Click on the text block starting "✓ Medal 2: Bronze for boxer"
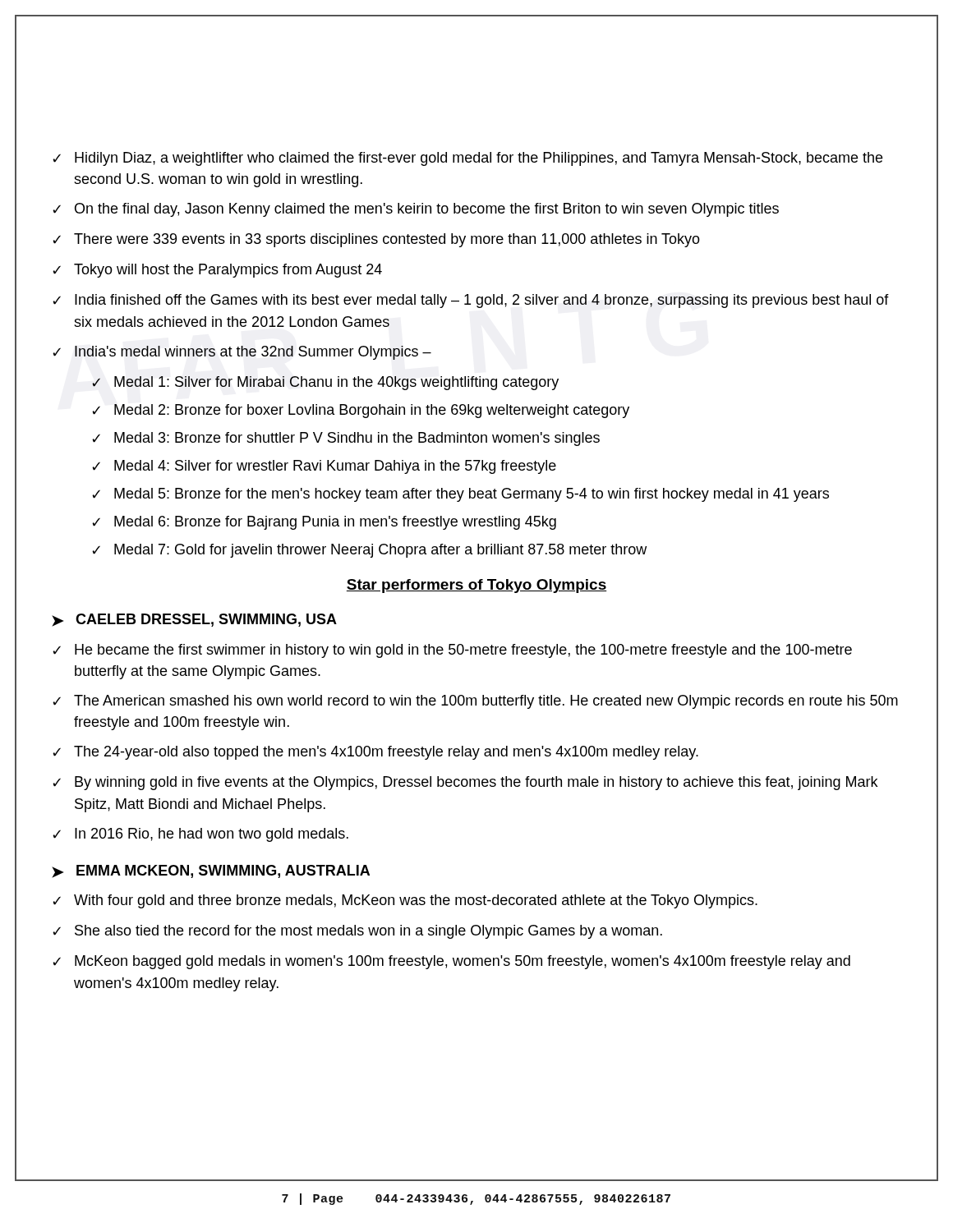The width and height of the screenshot is (953, 1232). tap(496, 410)
